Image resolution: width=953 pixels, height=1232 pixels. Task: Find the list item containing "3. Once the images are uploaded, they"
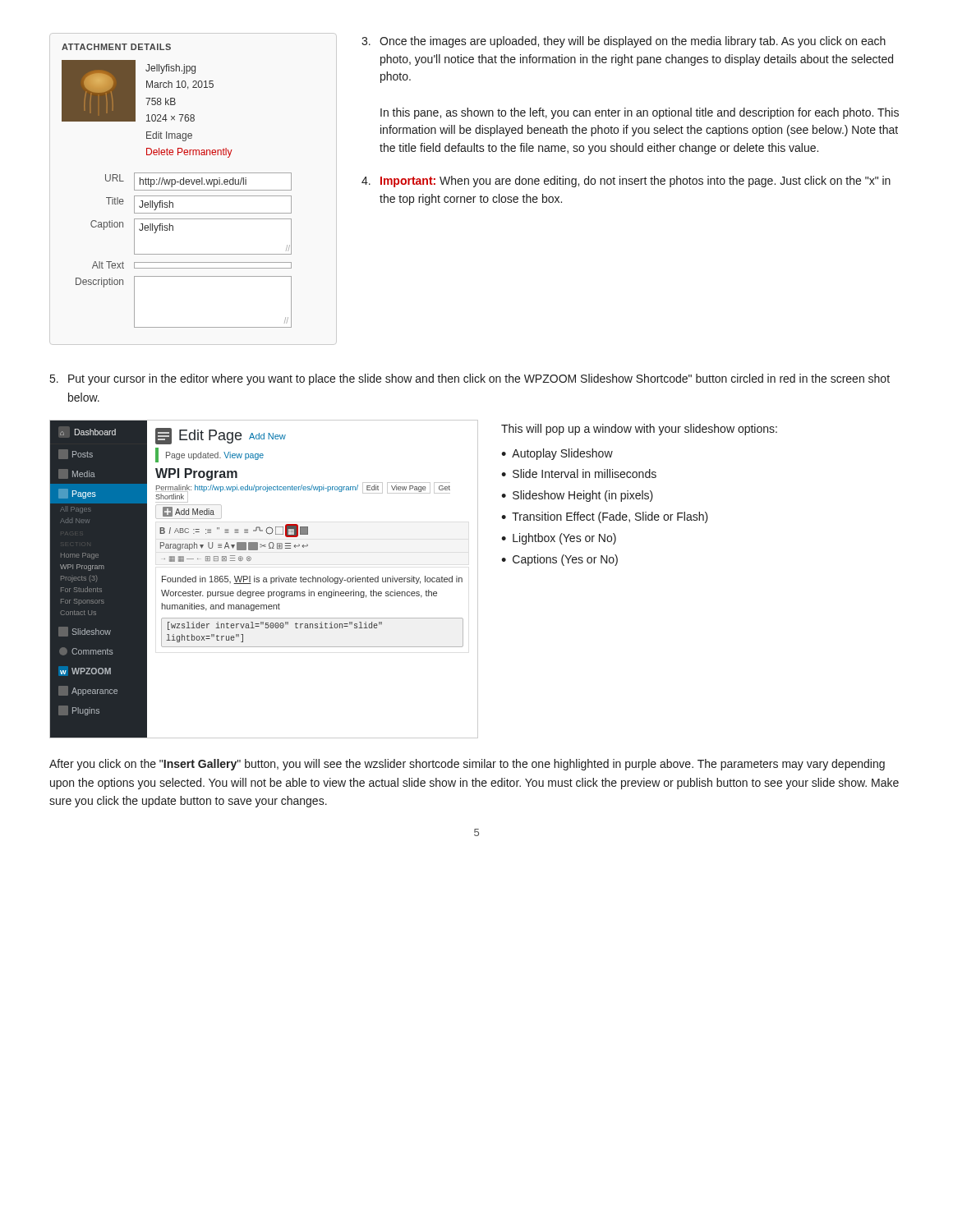point(624,42)
